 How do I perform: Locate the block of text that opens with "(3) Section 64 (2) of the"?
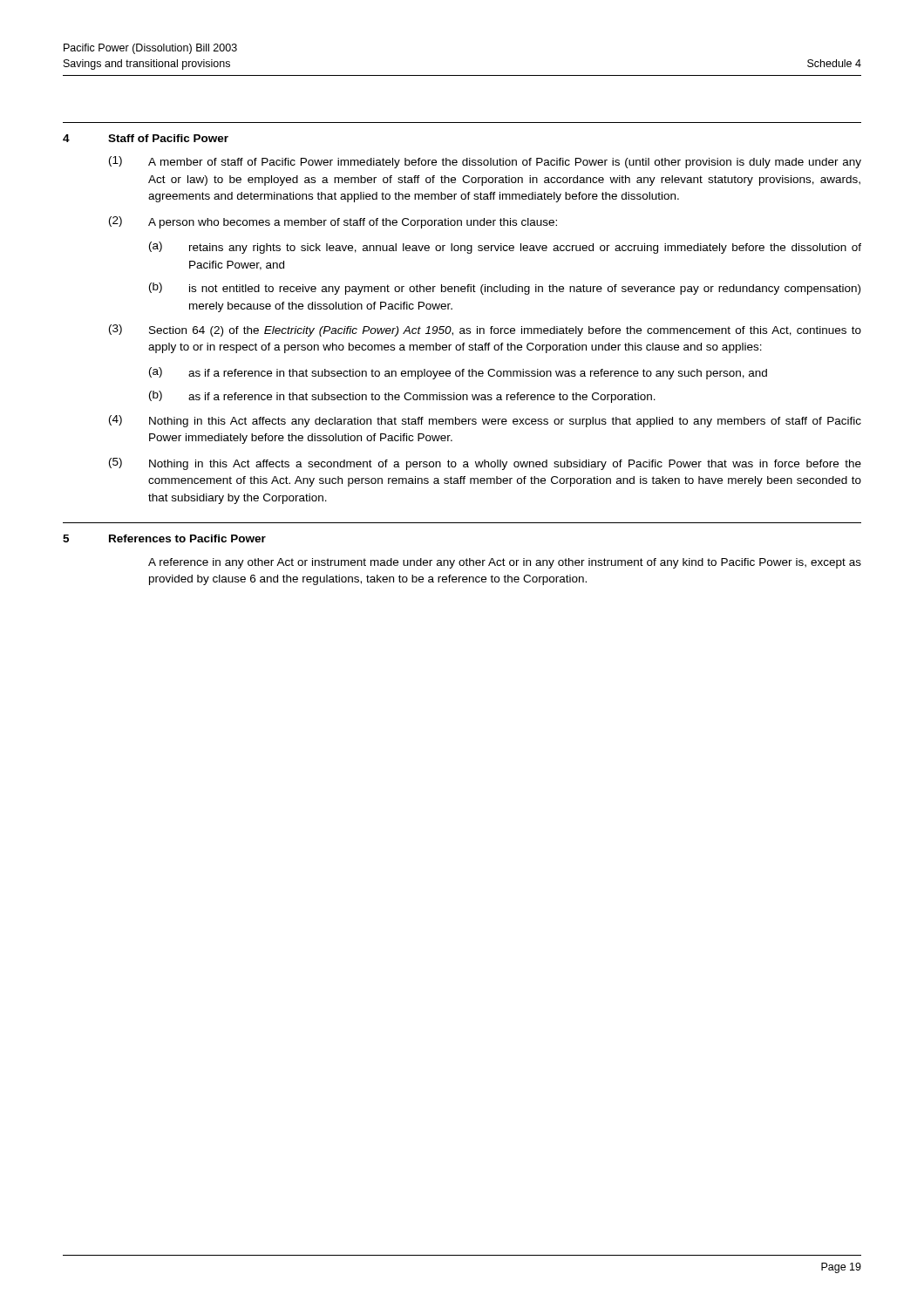pos(485,338)
